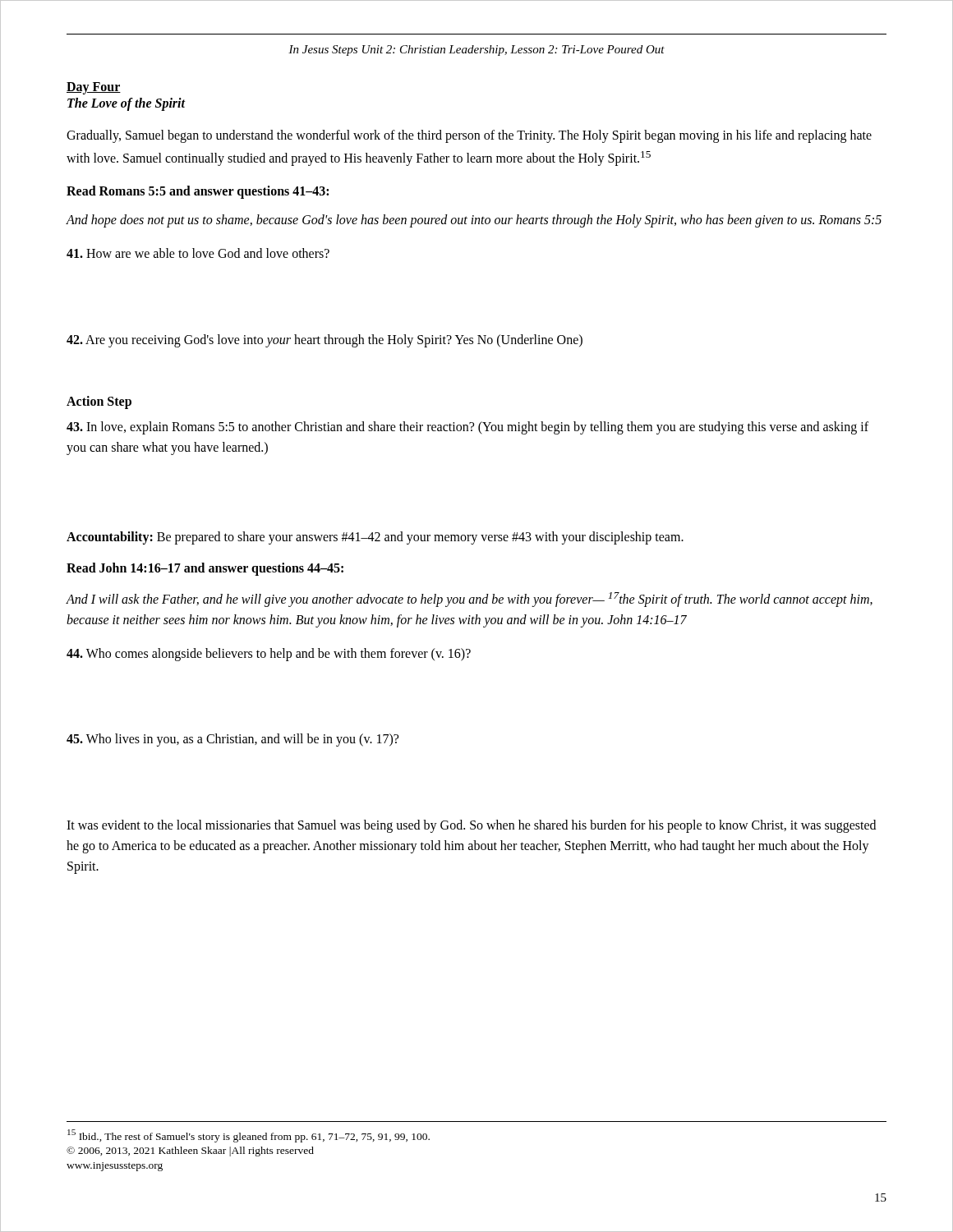Select the region starting "Gradually, Samuel began to understand the wonderful work"
953x1232 pixels.
click(x=469, y=147)
